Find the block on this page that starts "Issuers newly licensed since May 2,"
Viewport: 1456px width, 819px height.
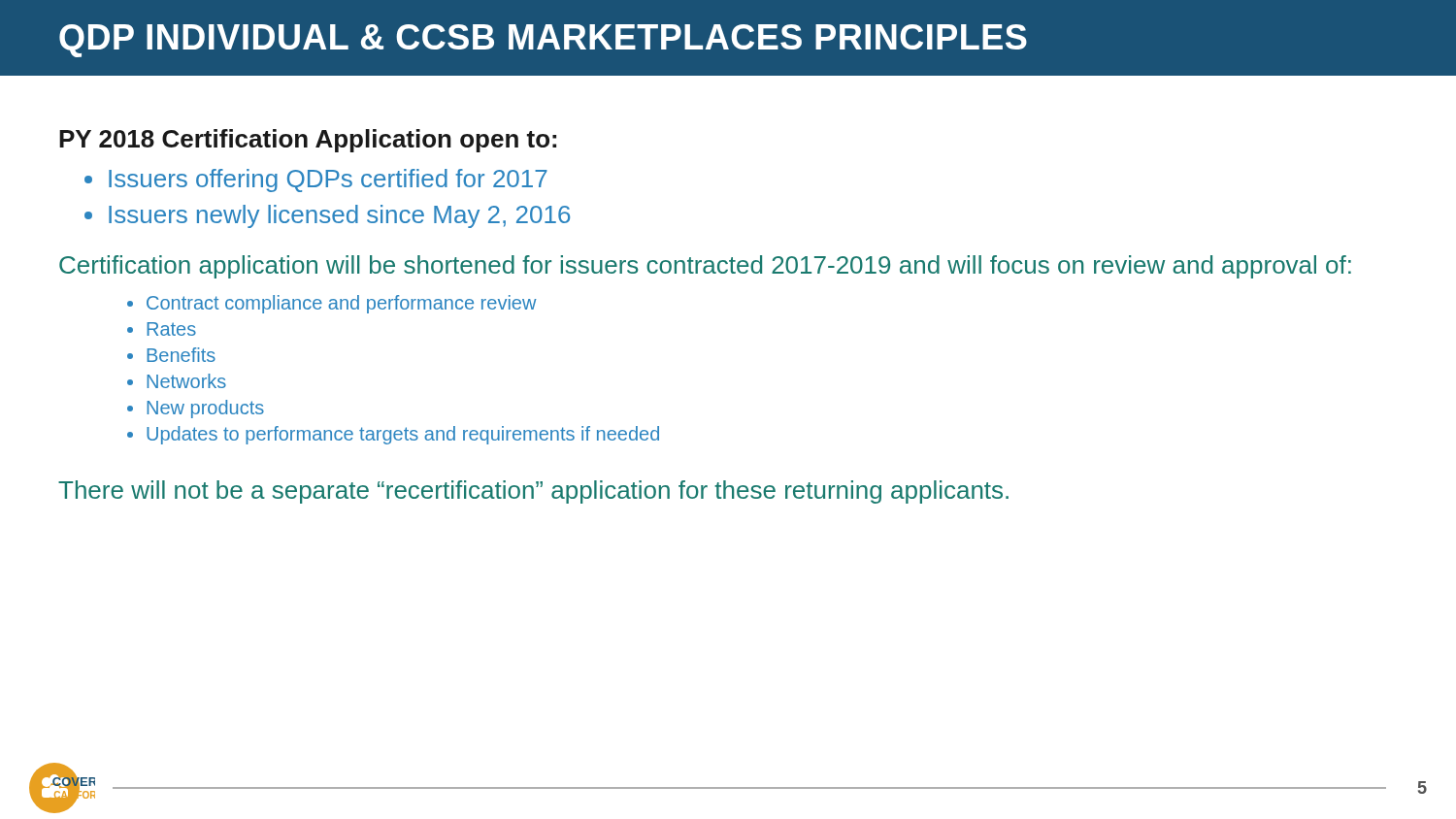pyautogui.click(x=339, y=214)
